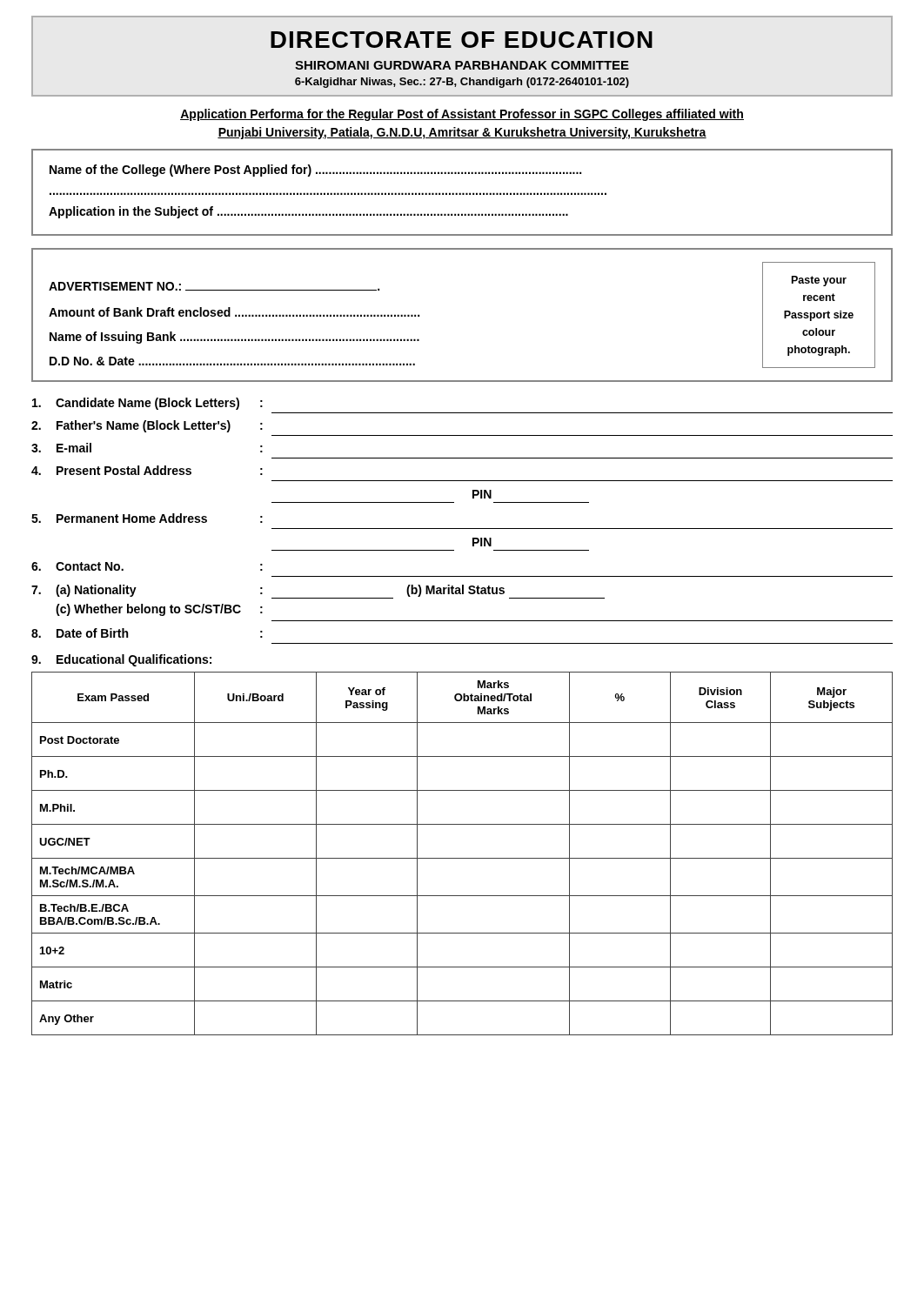Locate the text with the text "Educational Qualifications:"
The image size is (924, 1305).
[x=122, y=659]
